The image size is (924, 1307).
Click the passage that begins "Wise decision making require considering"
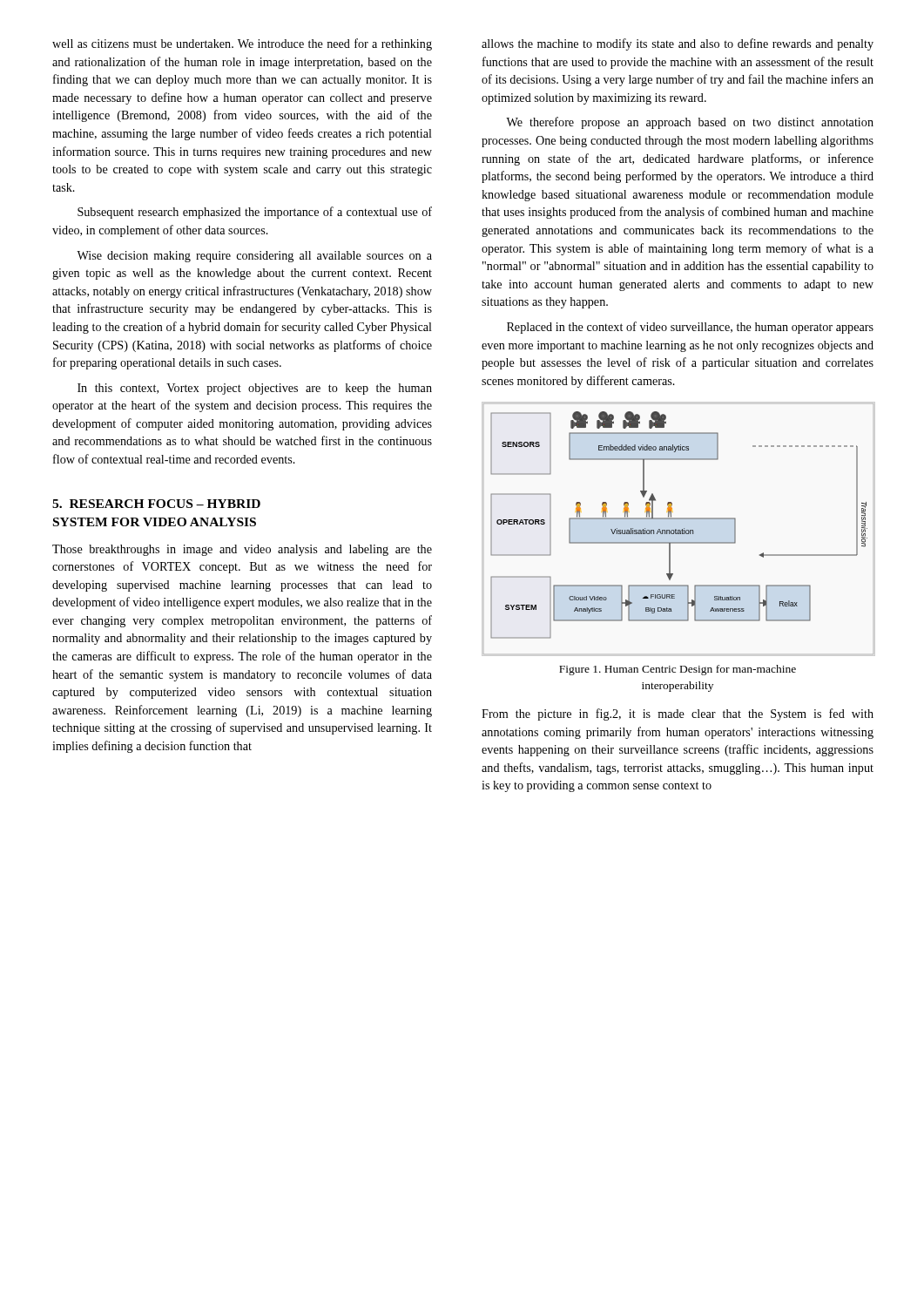coord(242,309)
